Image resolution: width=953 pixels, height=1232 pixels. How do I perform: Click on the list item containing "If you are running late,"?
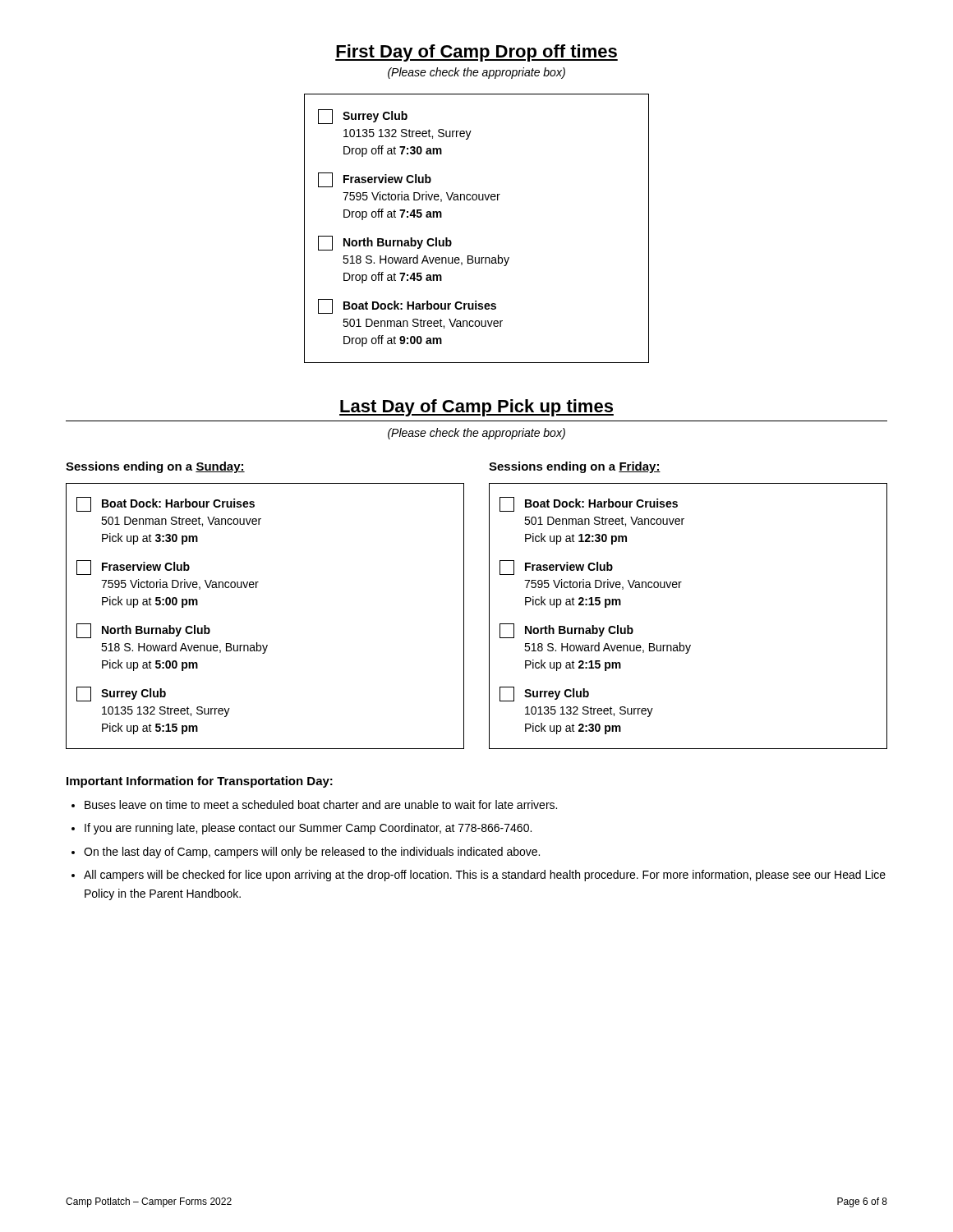click(x=308, y=828)
